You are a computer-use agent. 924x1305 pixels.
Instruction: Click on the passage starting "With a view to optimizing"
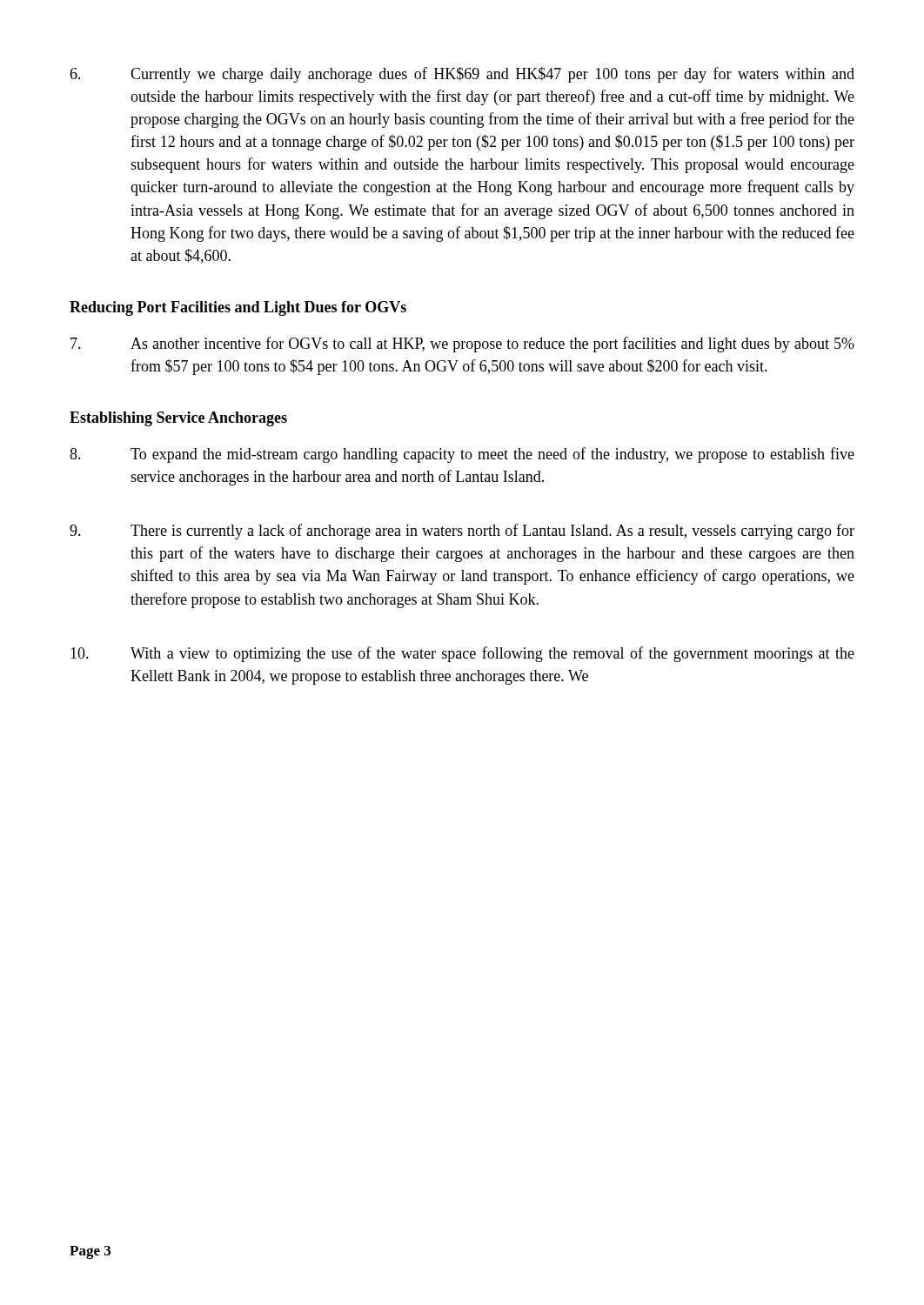click(x=462, y=664)
